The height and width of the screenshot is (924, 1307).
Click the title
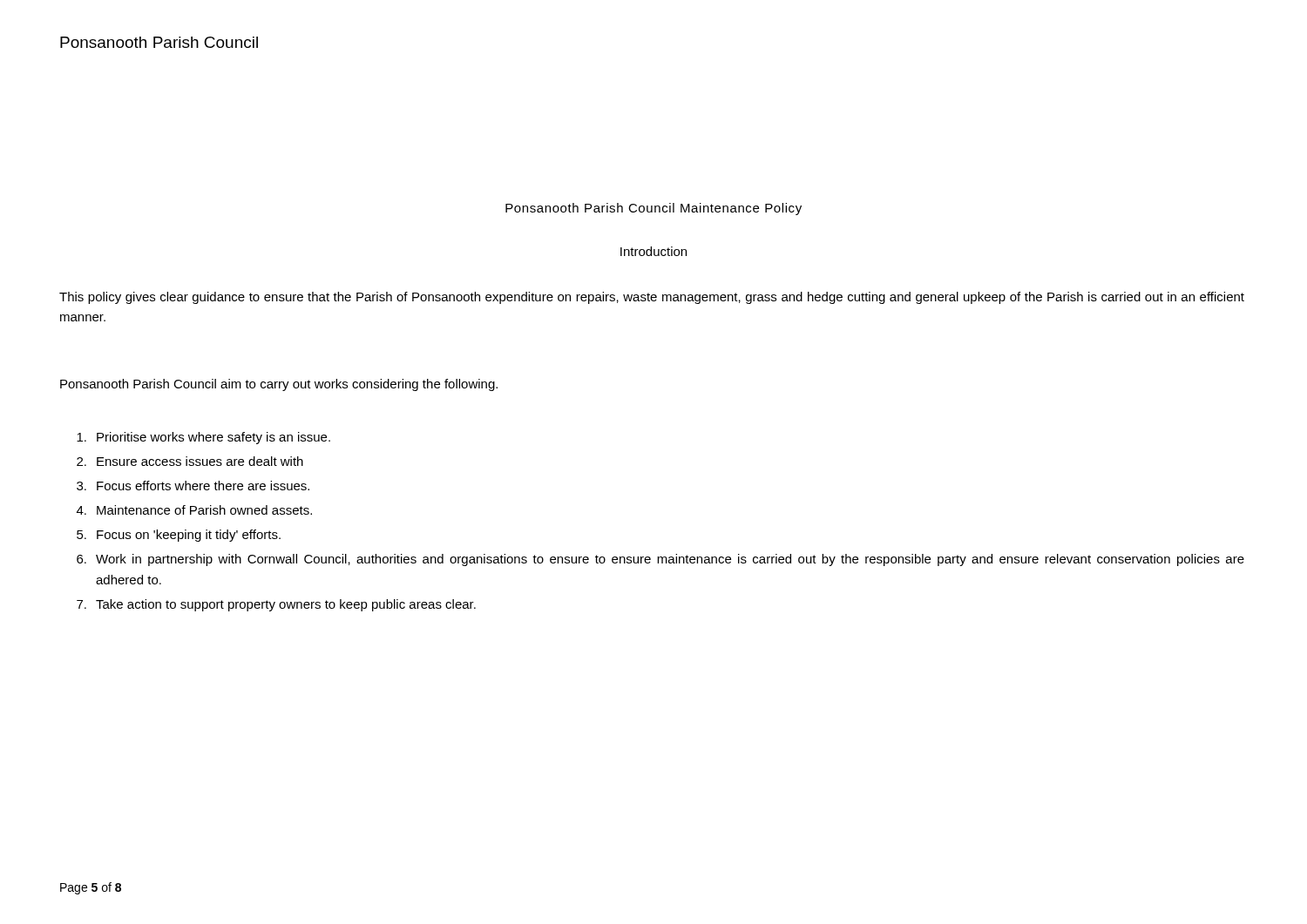(x=654, y=208)
